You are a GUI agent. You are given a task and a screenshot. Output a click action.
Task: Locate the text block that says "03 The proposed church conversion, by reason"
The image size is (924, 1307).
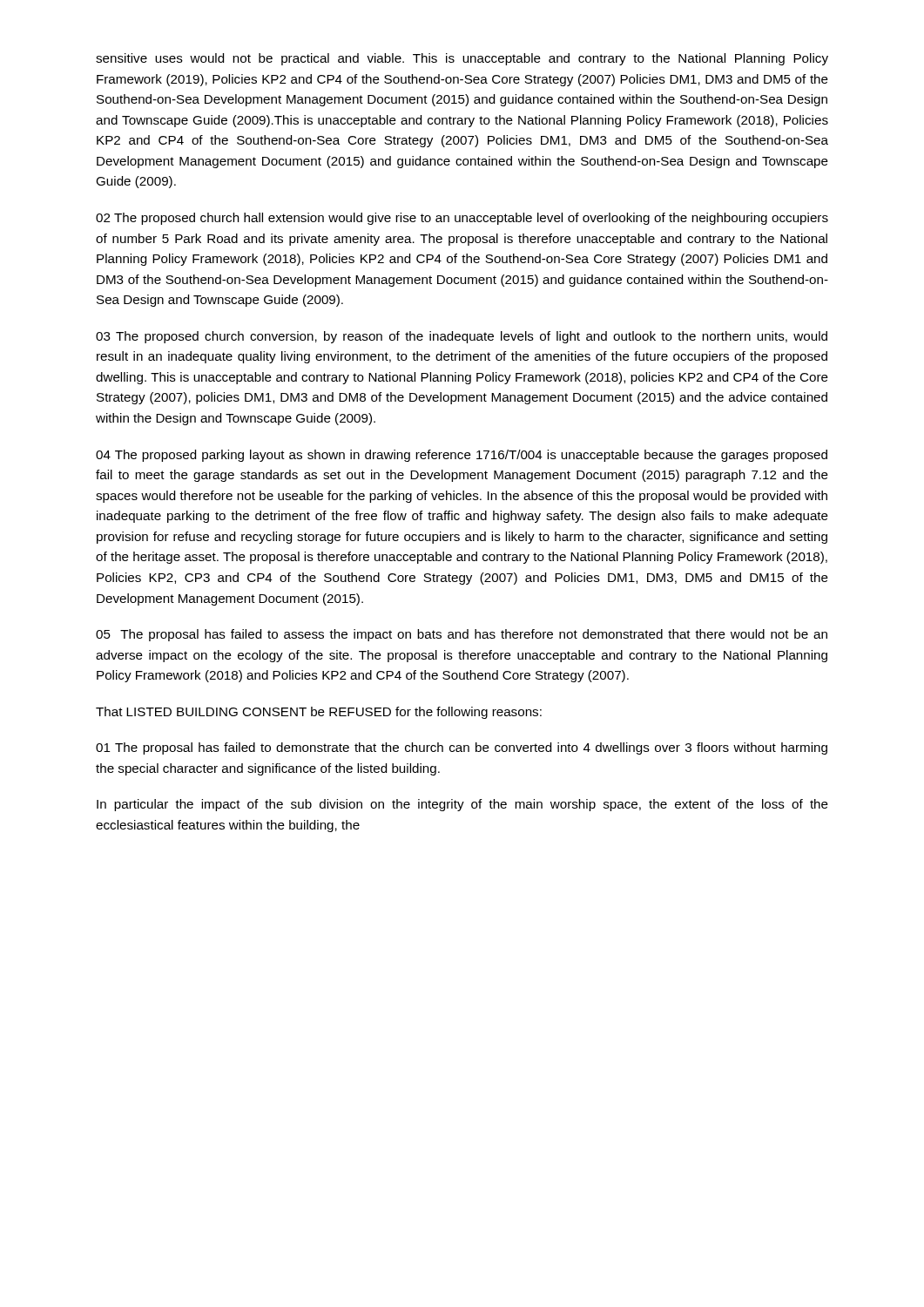pos(462,377)
